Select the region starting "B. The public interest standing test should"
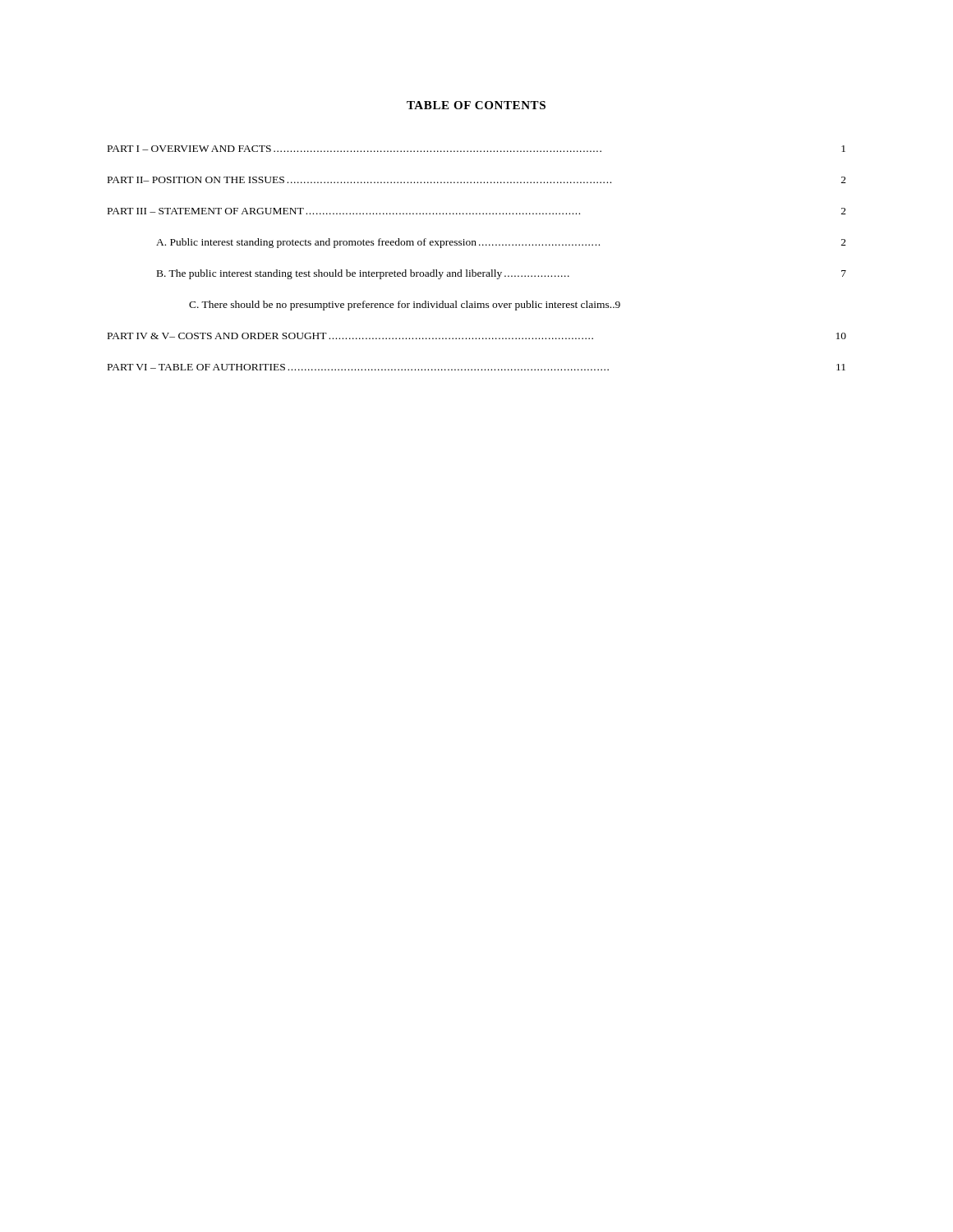Image resolution: width=953 pixels, height=1232 pixels. point(501,274)
